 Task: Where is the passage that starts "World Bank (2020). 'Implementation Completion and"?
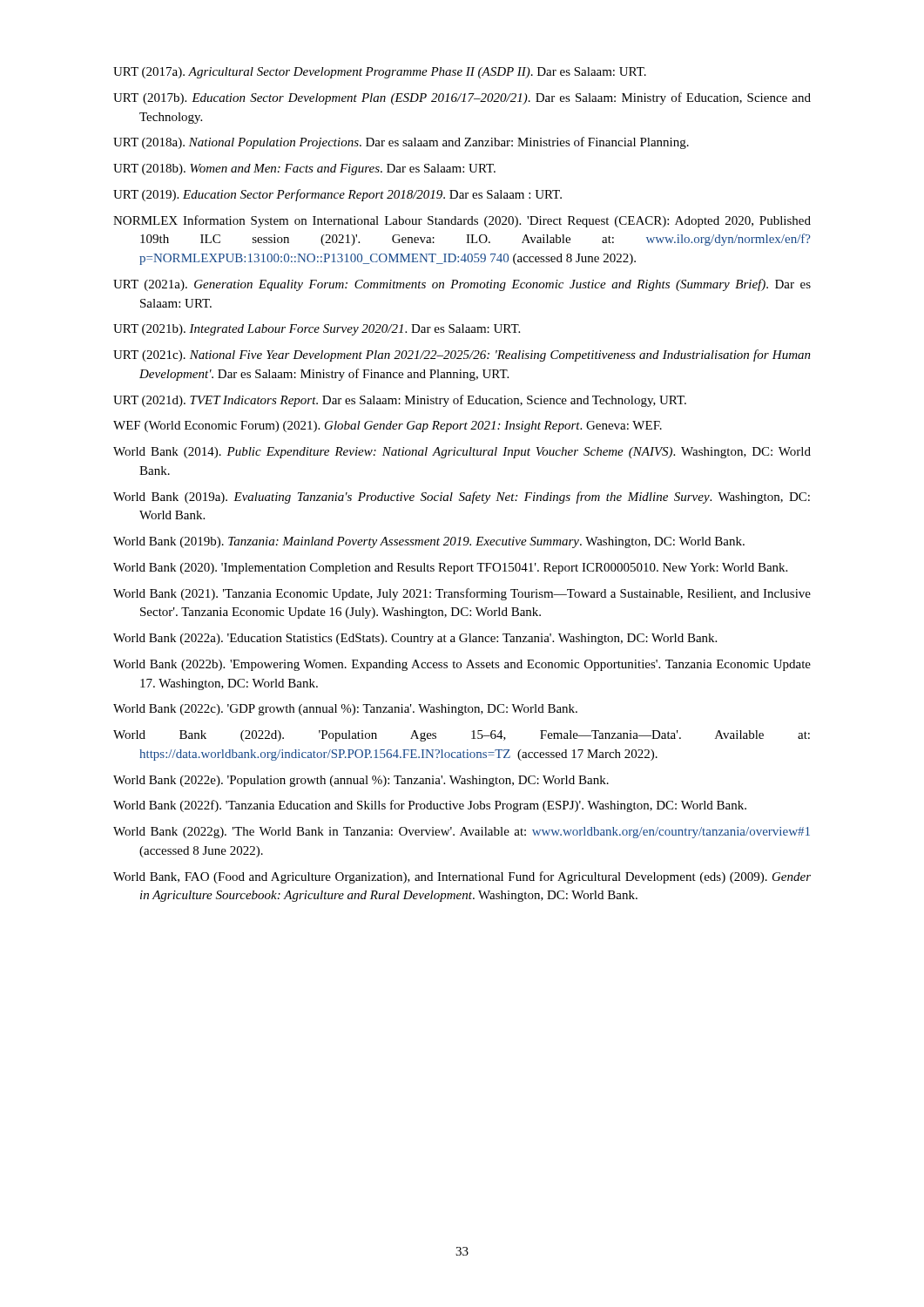tap(451, 567)
